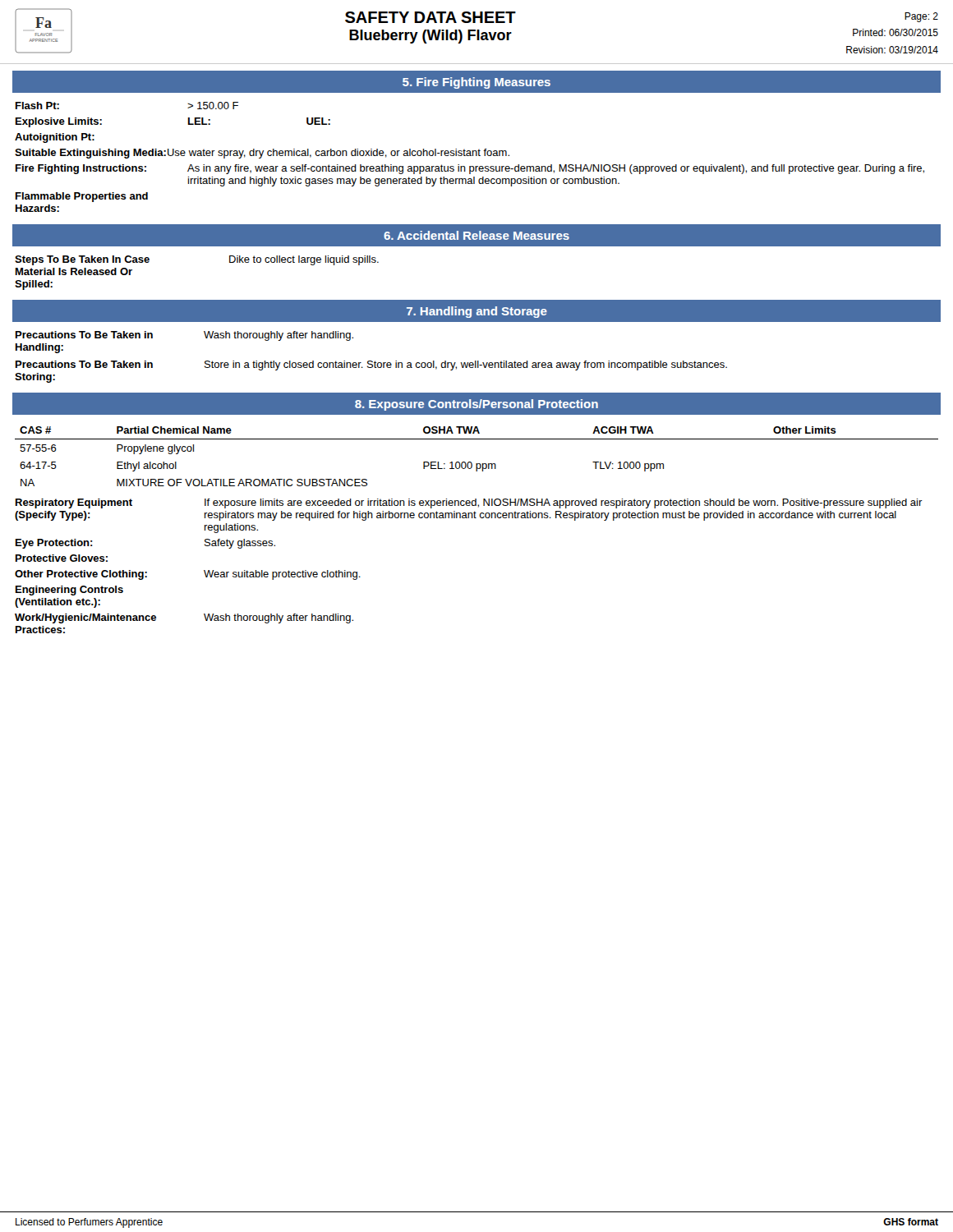Find the text block that reads "Fire Fighting Instructions: As in"

476,174
